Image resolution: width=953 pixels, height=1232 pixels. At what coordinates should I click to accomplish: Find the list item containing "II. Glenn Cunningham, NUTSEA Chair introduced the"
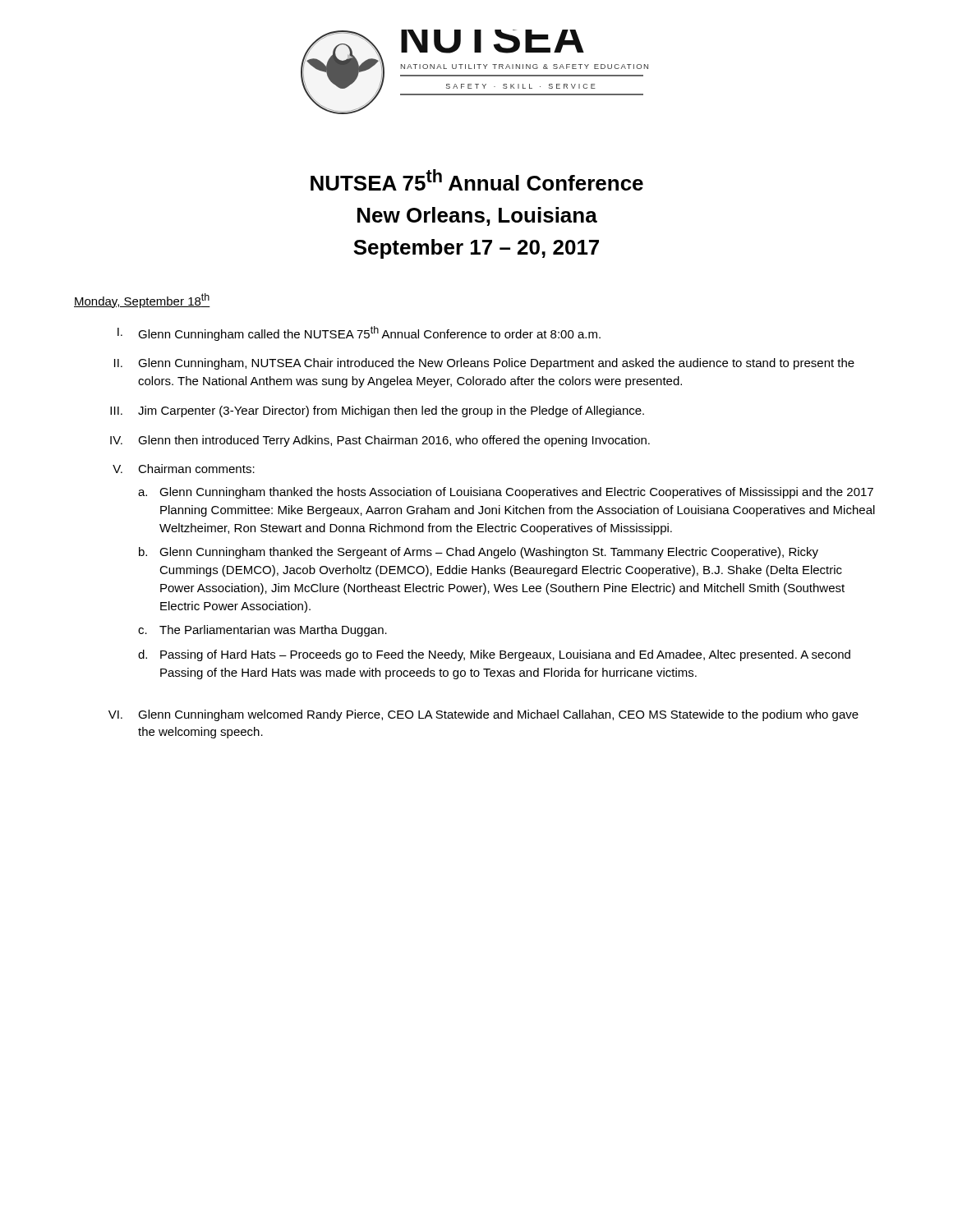(476, 372)
